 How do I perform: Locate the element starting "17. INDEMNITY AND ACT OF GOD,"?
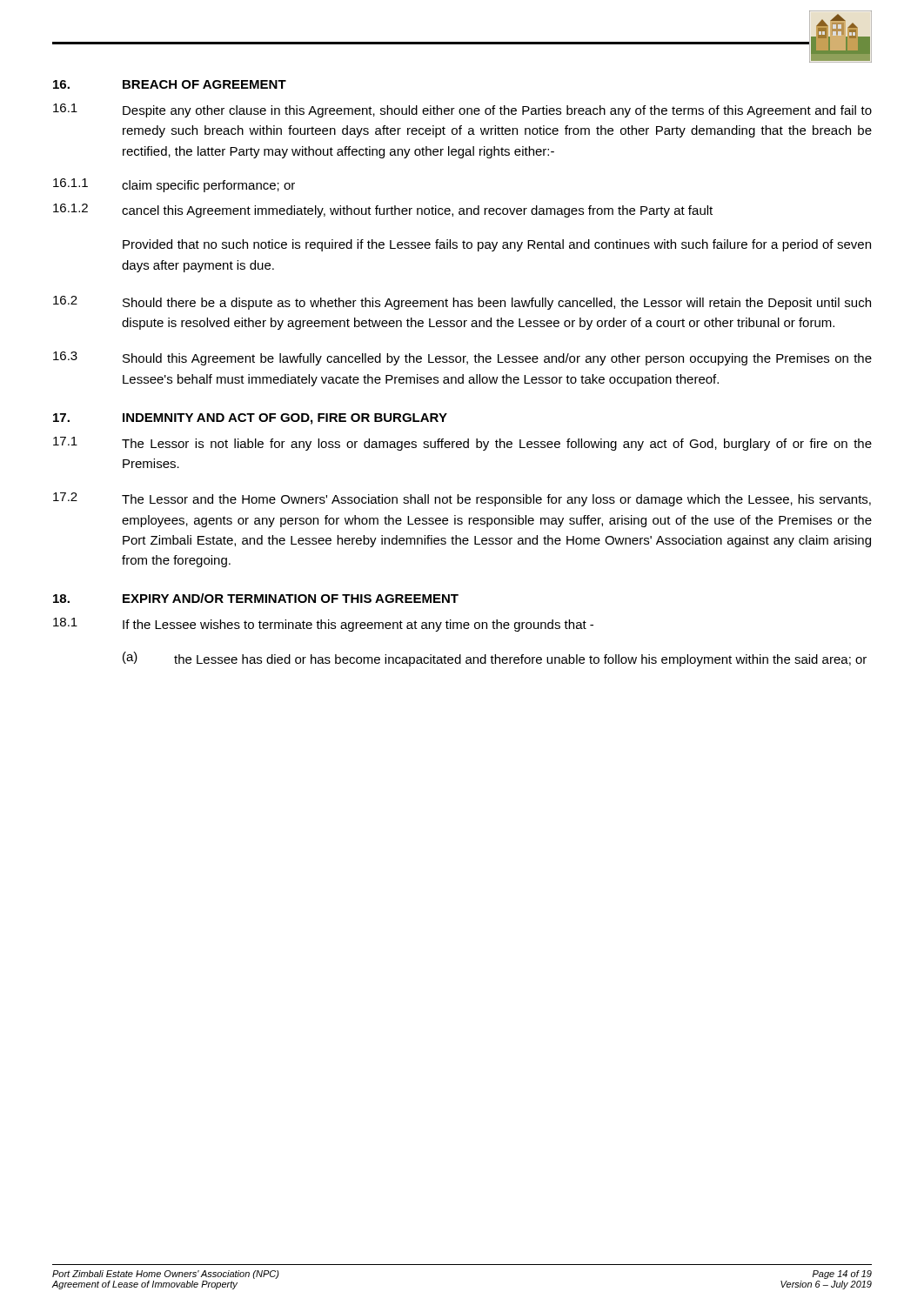[x=250, y=417]
